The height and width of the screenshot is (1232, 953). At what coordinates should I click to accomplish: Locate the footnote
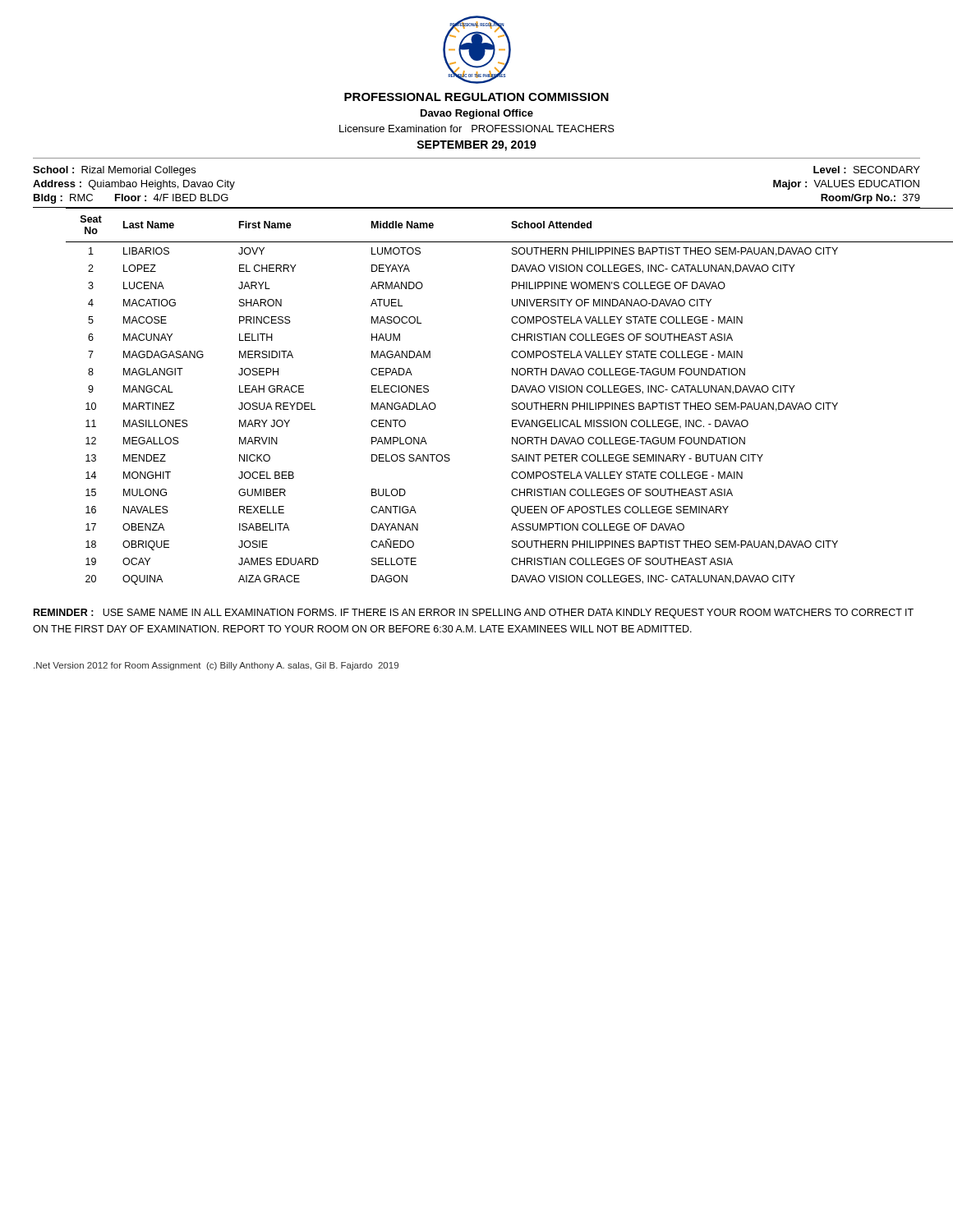tap(216, 665)
